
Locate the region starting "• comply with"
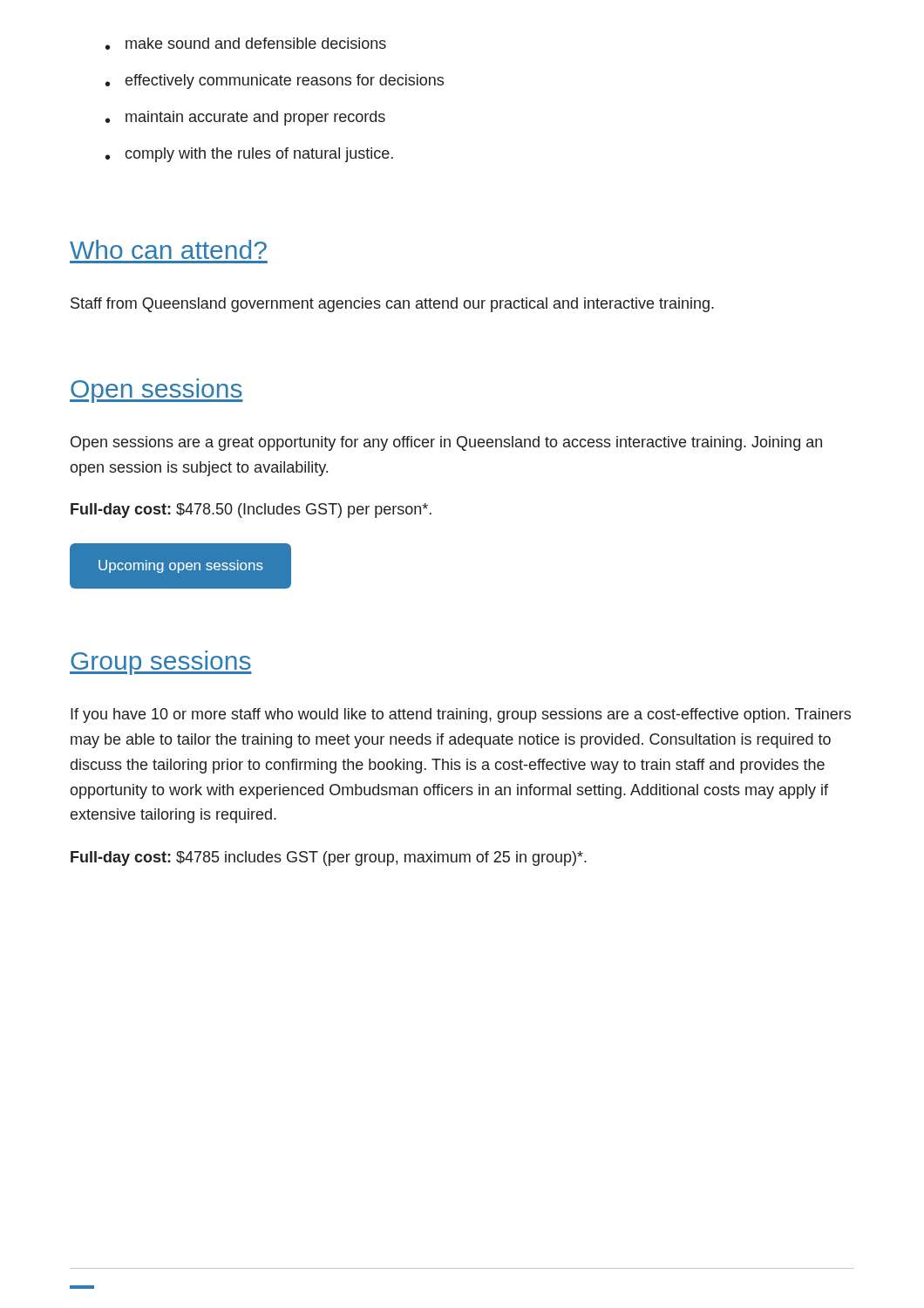(249, 157)
